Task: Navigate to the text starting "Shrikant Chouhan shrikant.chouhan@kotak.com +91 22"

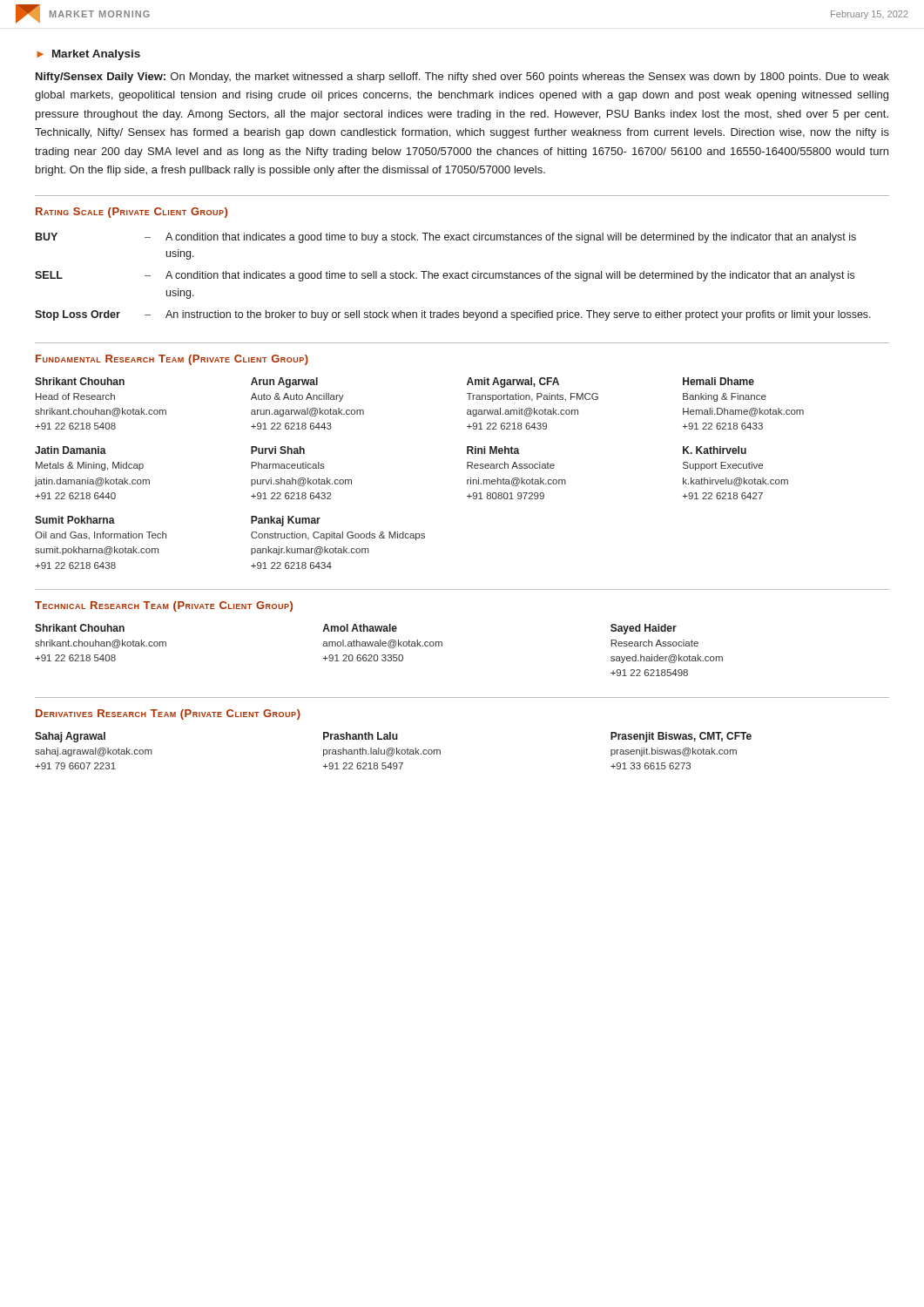Action: pos(356,629)
